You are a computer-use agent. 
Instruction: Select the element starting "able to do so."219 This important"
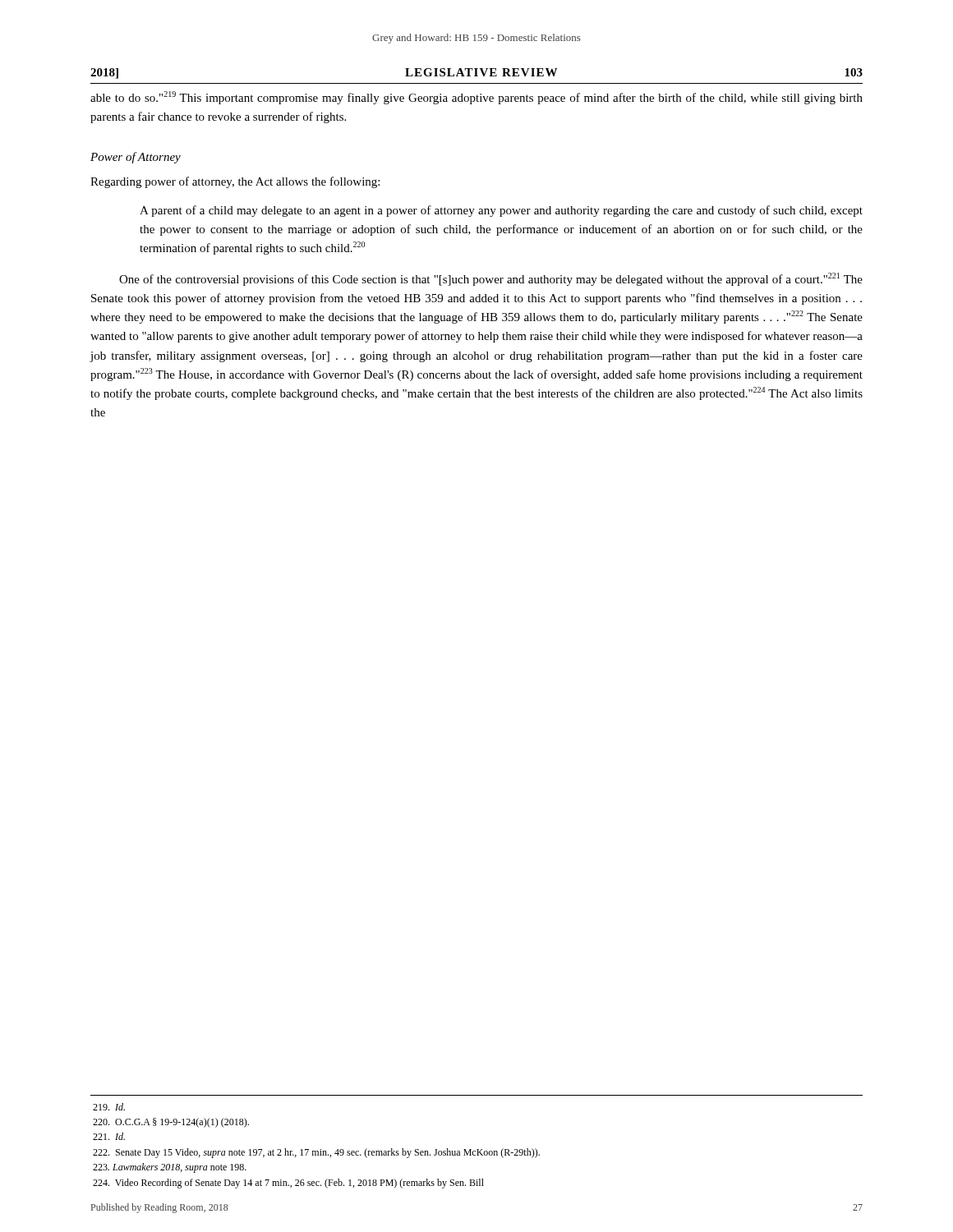[x=476, y=107]
